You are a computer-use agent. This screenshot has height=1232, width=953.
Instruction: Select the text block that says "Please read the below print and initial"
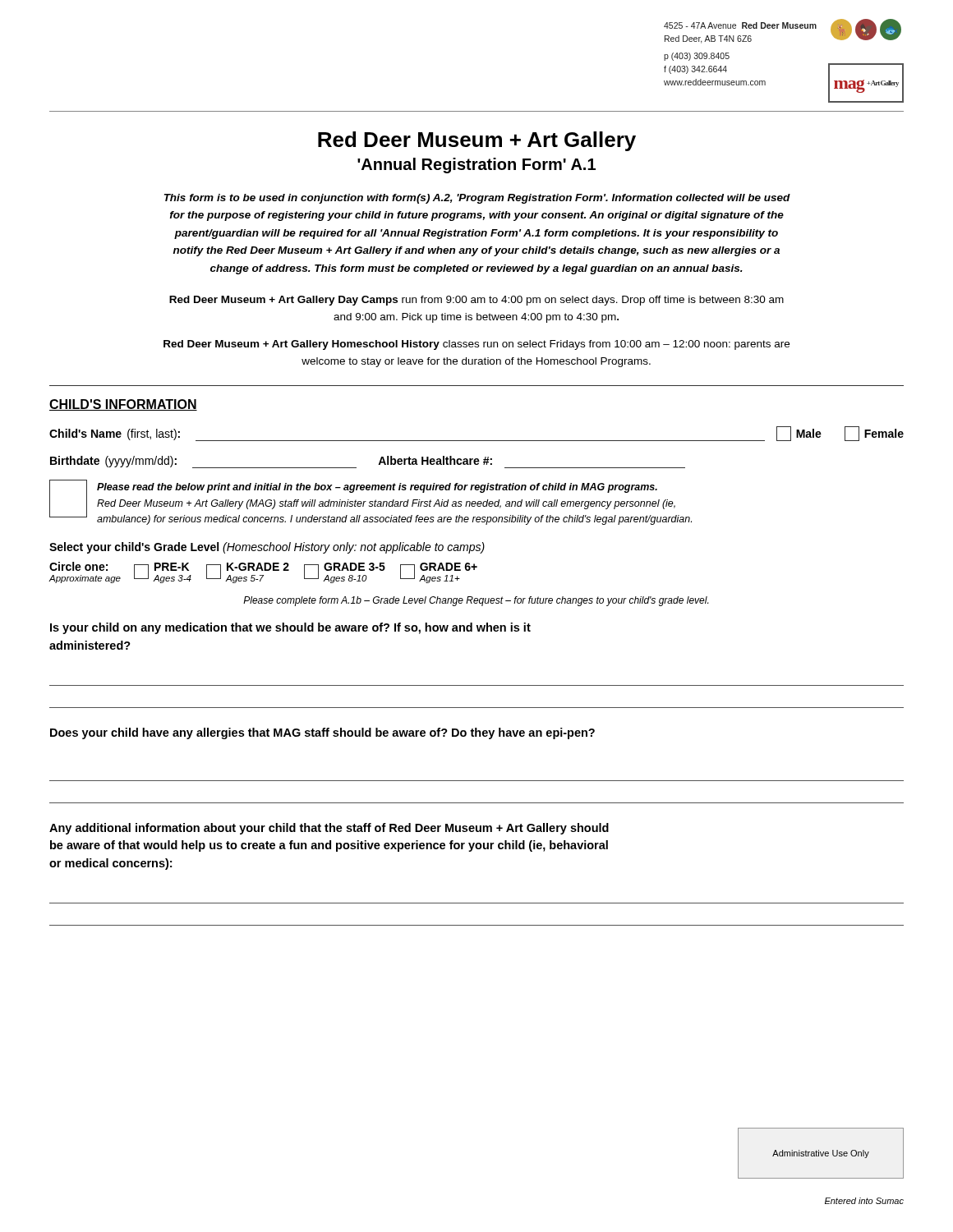(371, 504)
